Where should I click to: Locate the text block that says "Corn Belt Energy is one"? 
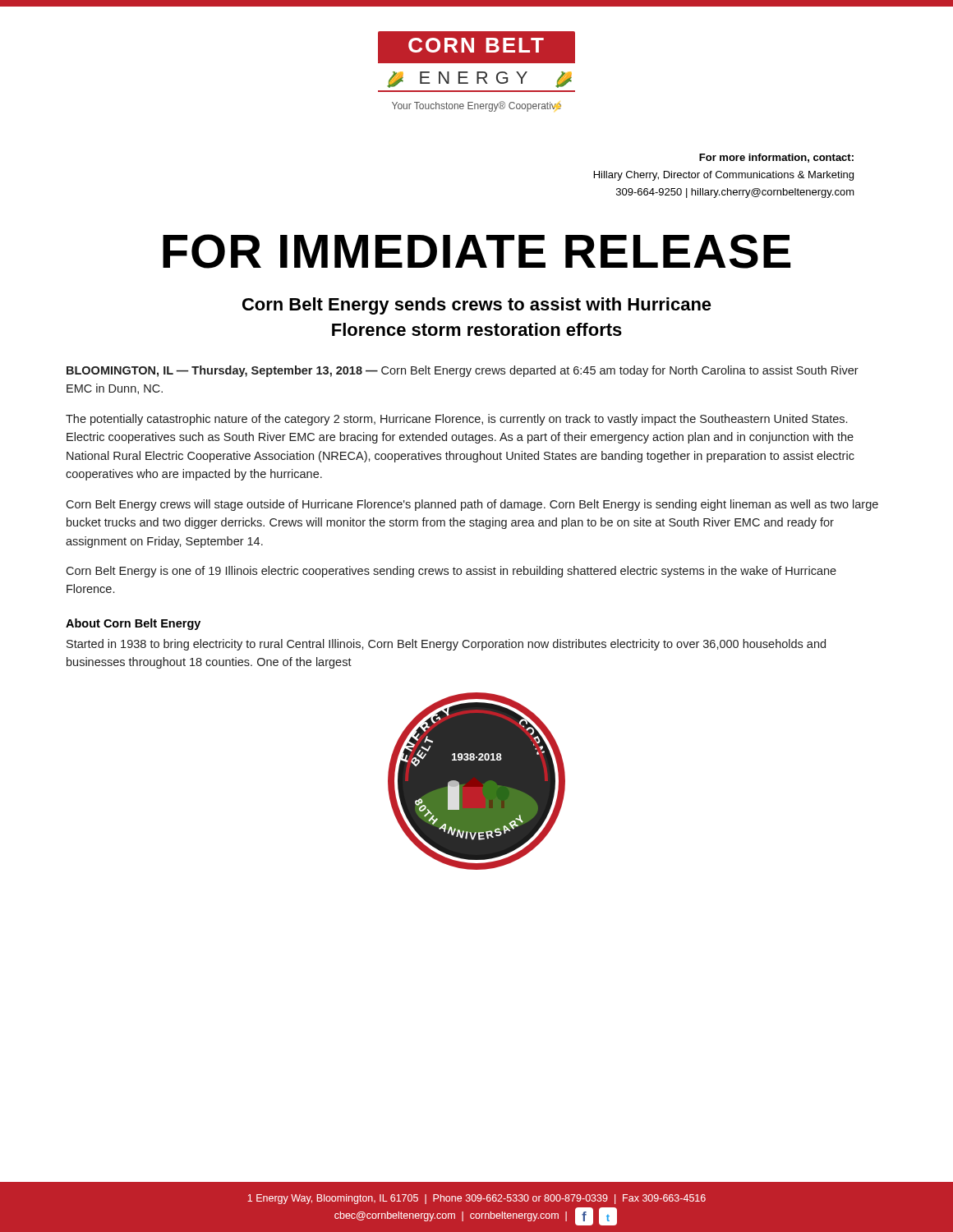pyautogui.click(x=451, y=580)
